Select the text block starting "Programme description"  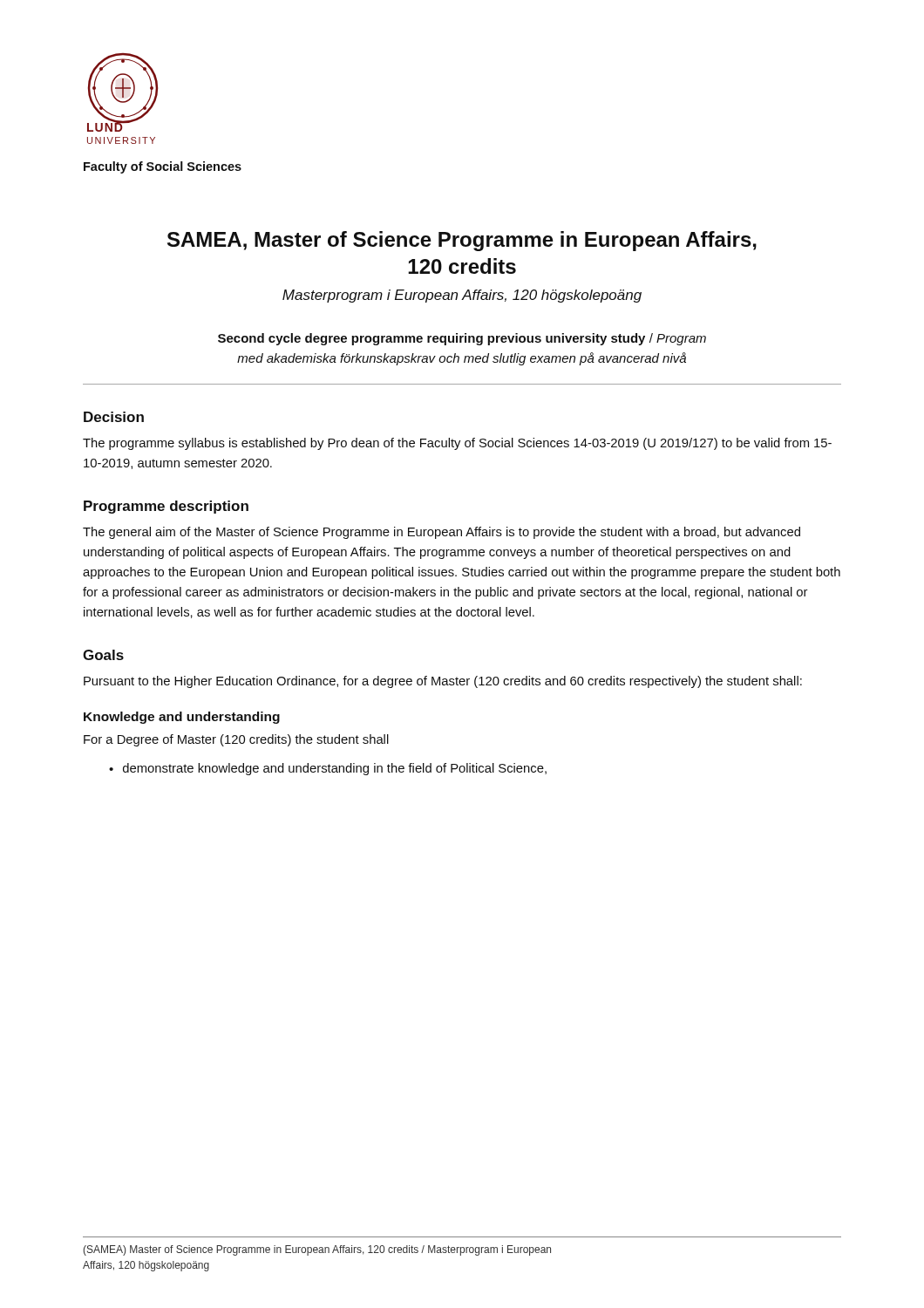coord(166,506)
